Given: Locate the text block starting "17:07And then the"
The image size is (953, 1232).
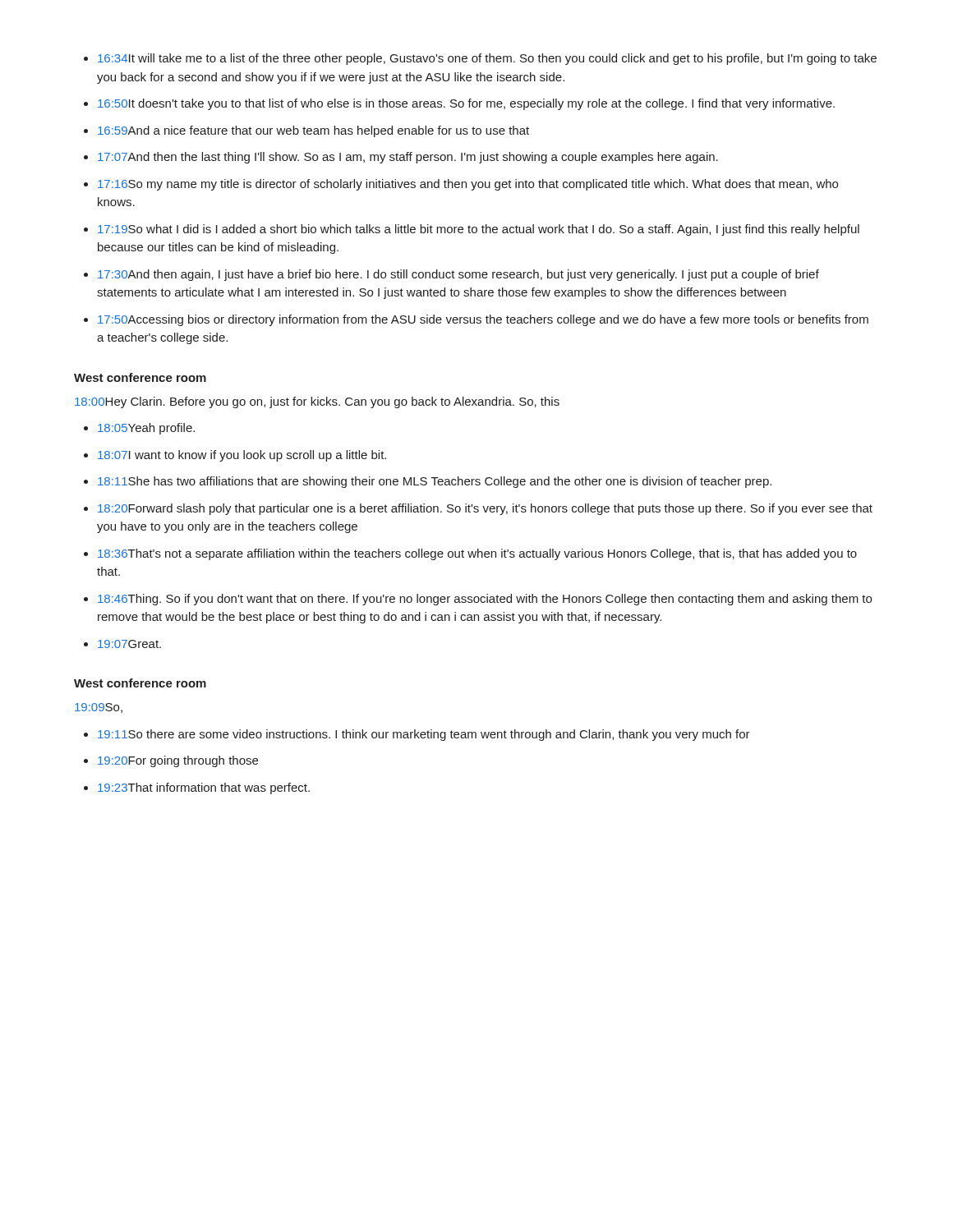Looking at the screenshot, I should tap(408, 156).
